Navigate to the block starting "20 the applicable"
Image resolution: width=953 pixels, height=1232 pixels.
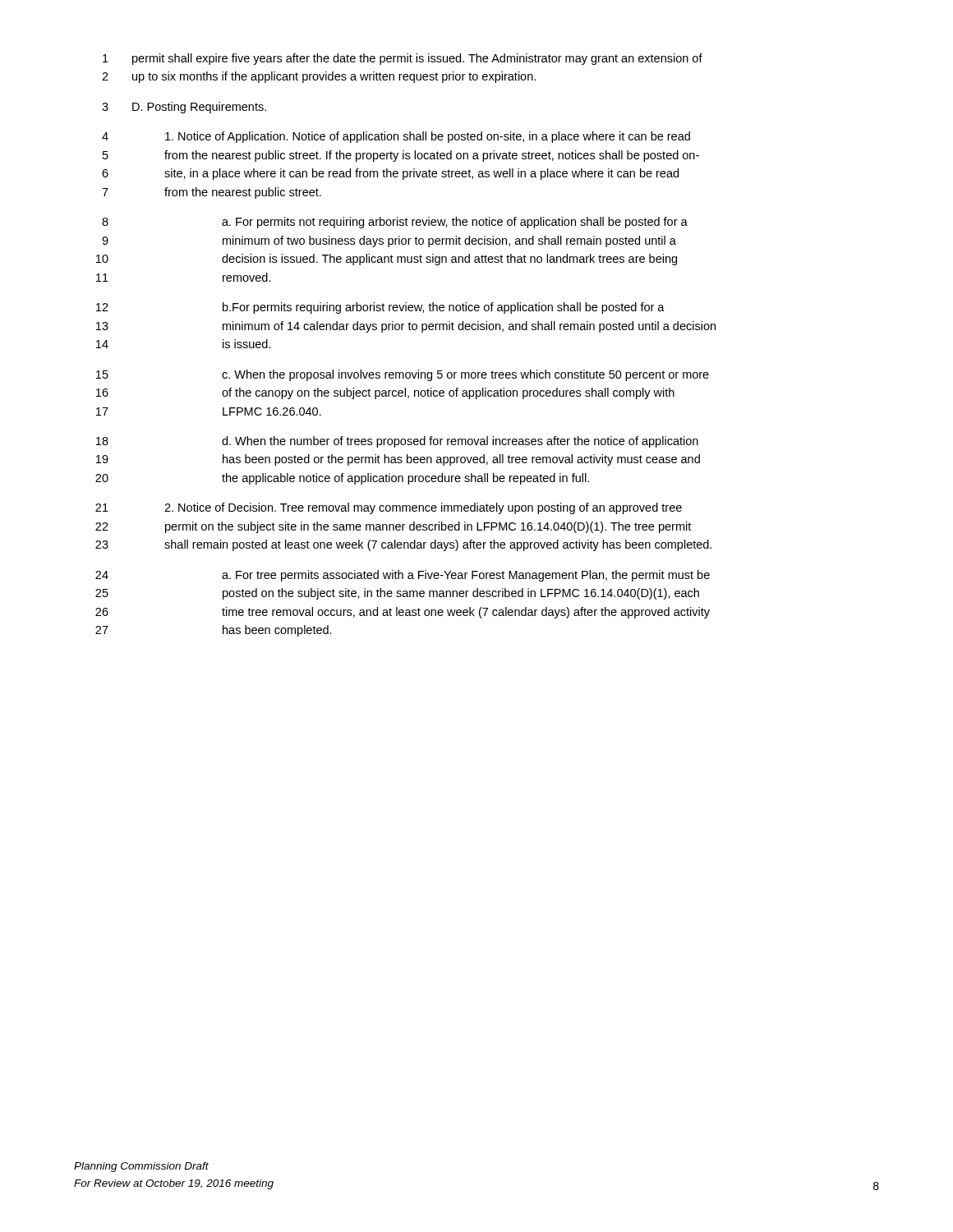tap(476, 478)
